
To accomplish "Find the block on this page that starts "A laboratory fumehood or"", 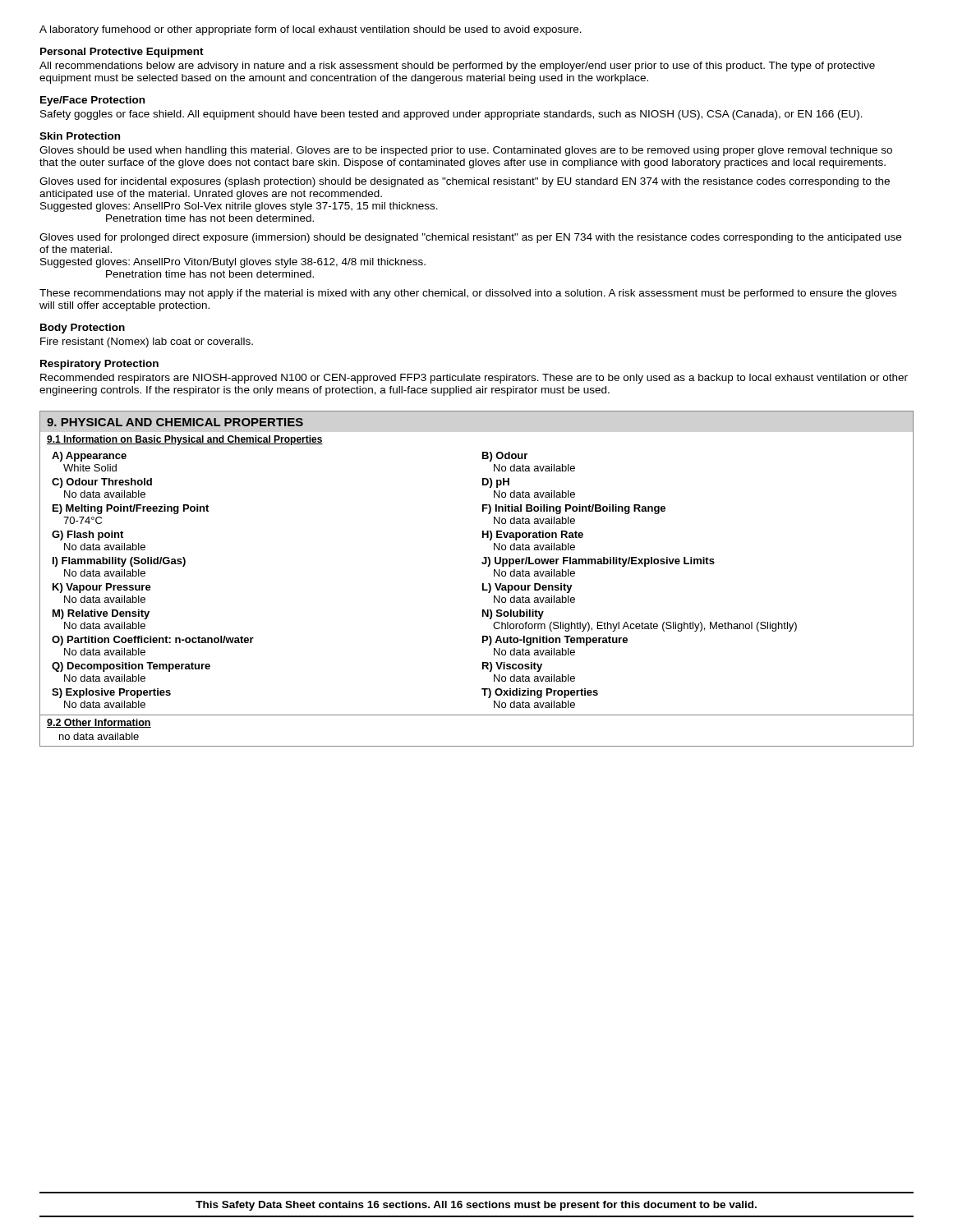I will [x=476, y=29].
